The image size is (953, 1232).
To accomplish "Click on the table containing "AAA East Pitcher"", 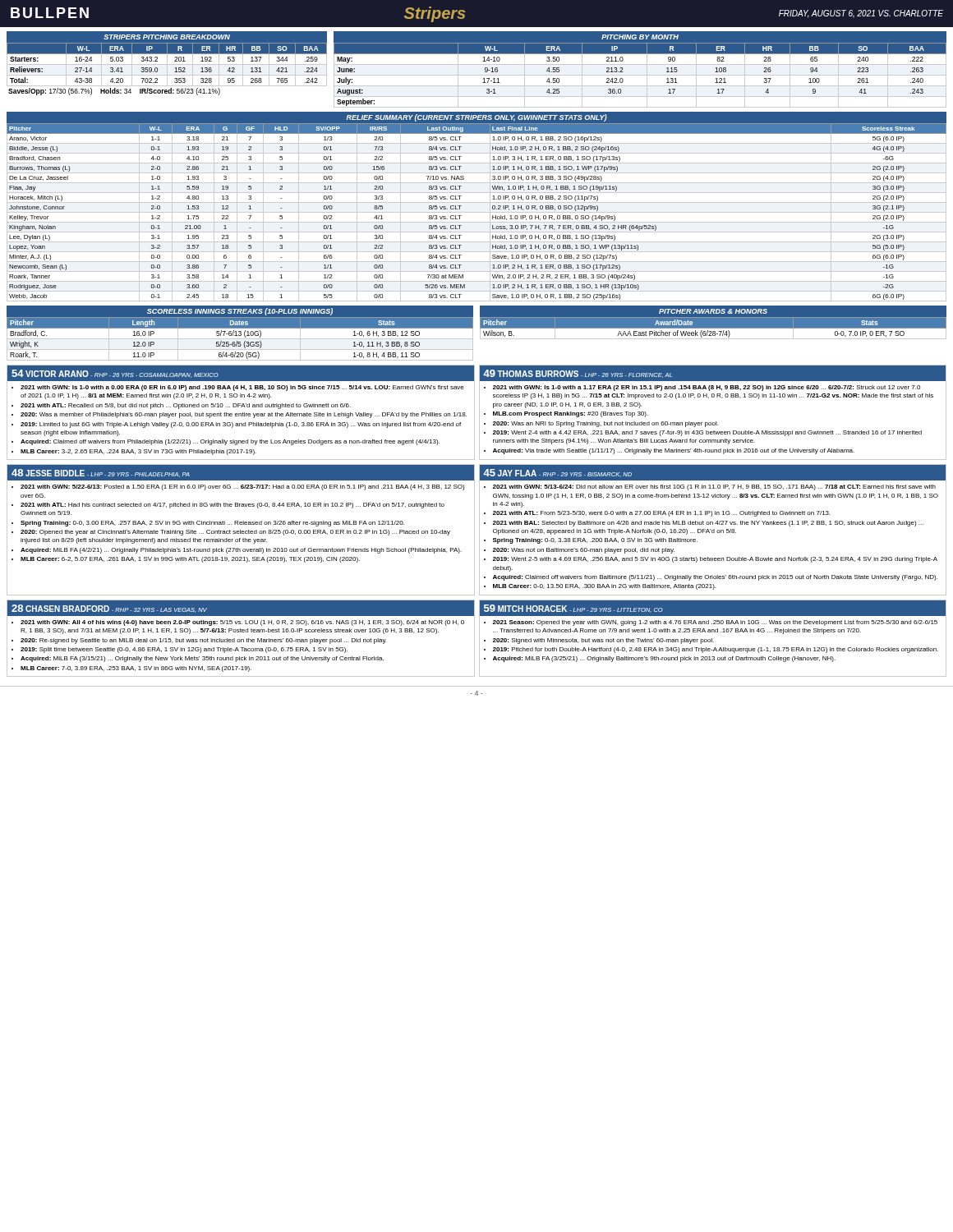I will [x=713, y=333].
